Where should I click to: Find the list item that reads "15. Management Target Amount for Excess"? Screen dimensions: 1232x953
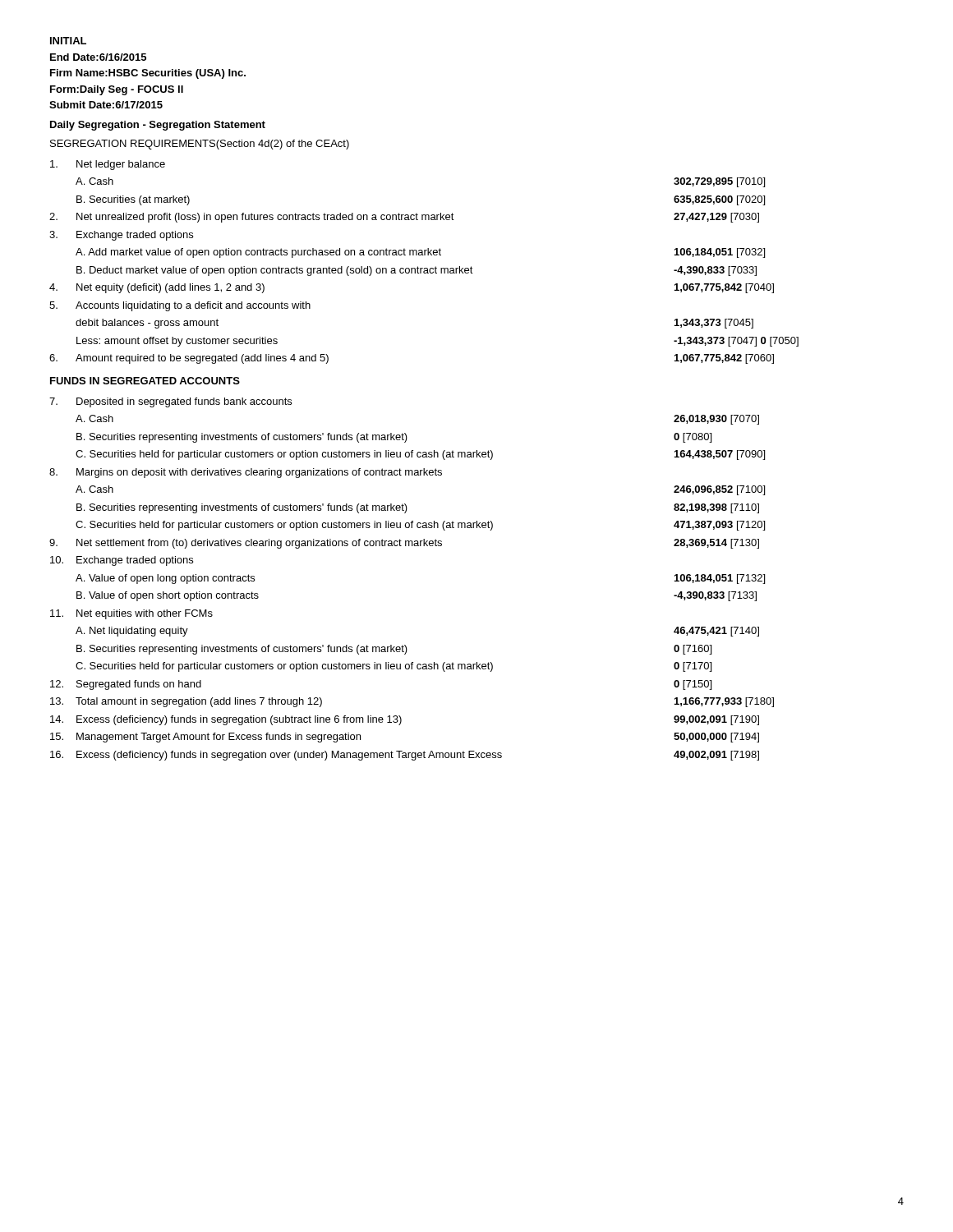[x=216, y=737]
